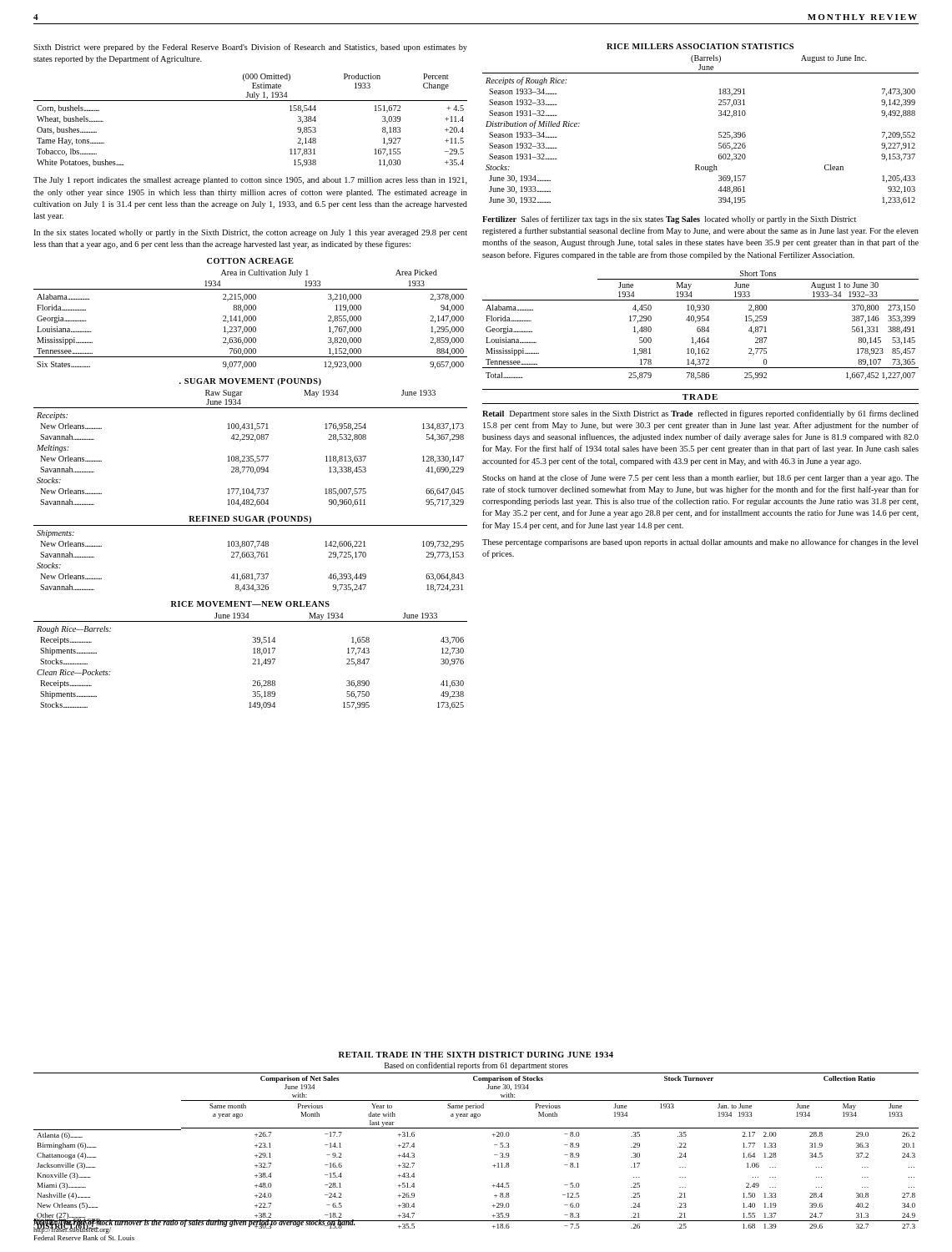952x1252 pixels.
Task: Select the element starting "Retail Department store sales in the Sixth District"
Action: pos(700,437)
